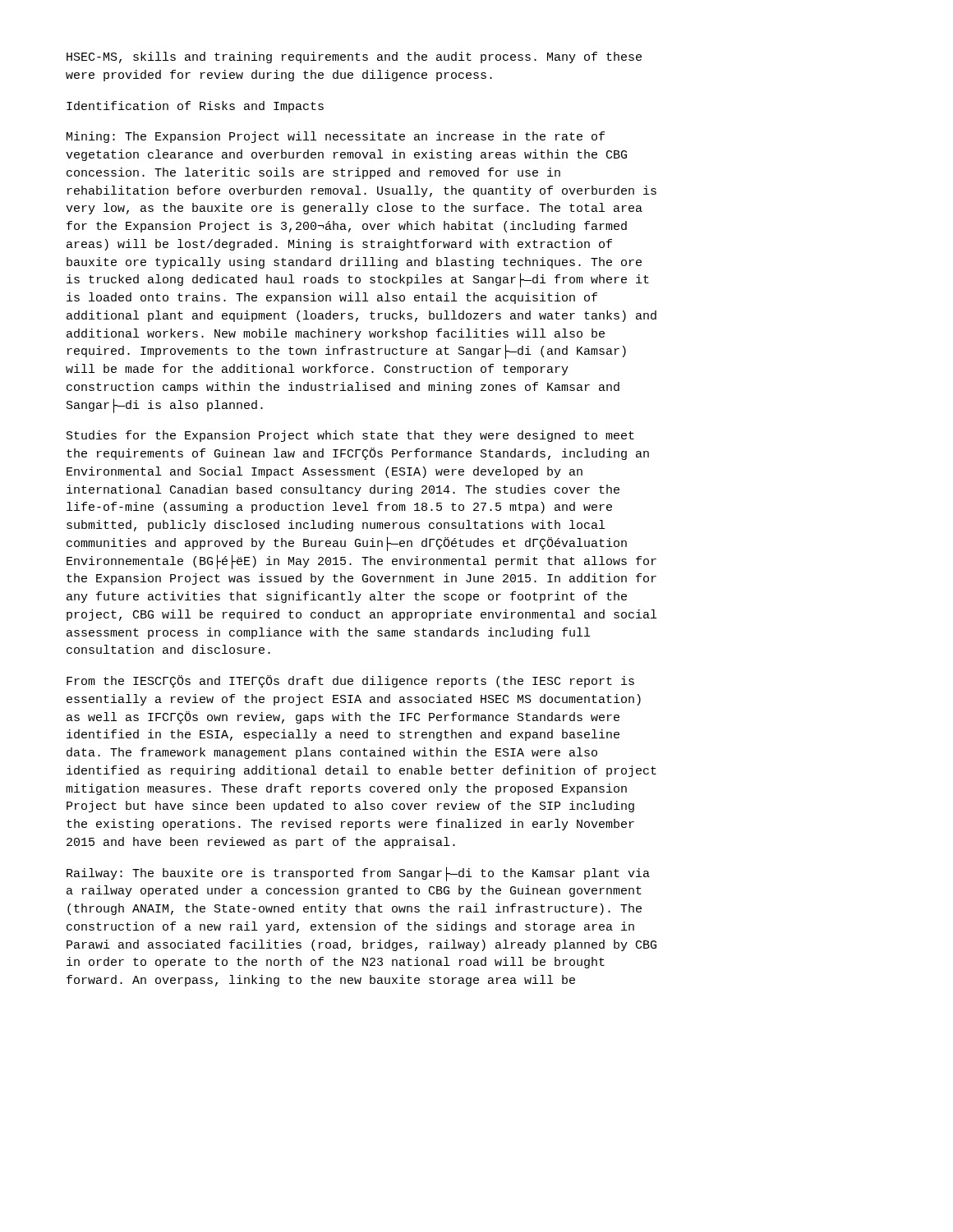The width and height of the screenshot is (953, 1232).
Task: Point to the section header beginning "Identification of Risks"
Action: [195, 107]
